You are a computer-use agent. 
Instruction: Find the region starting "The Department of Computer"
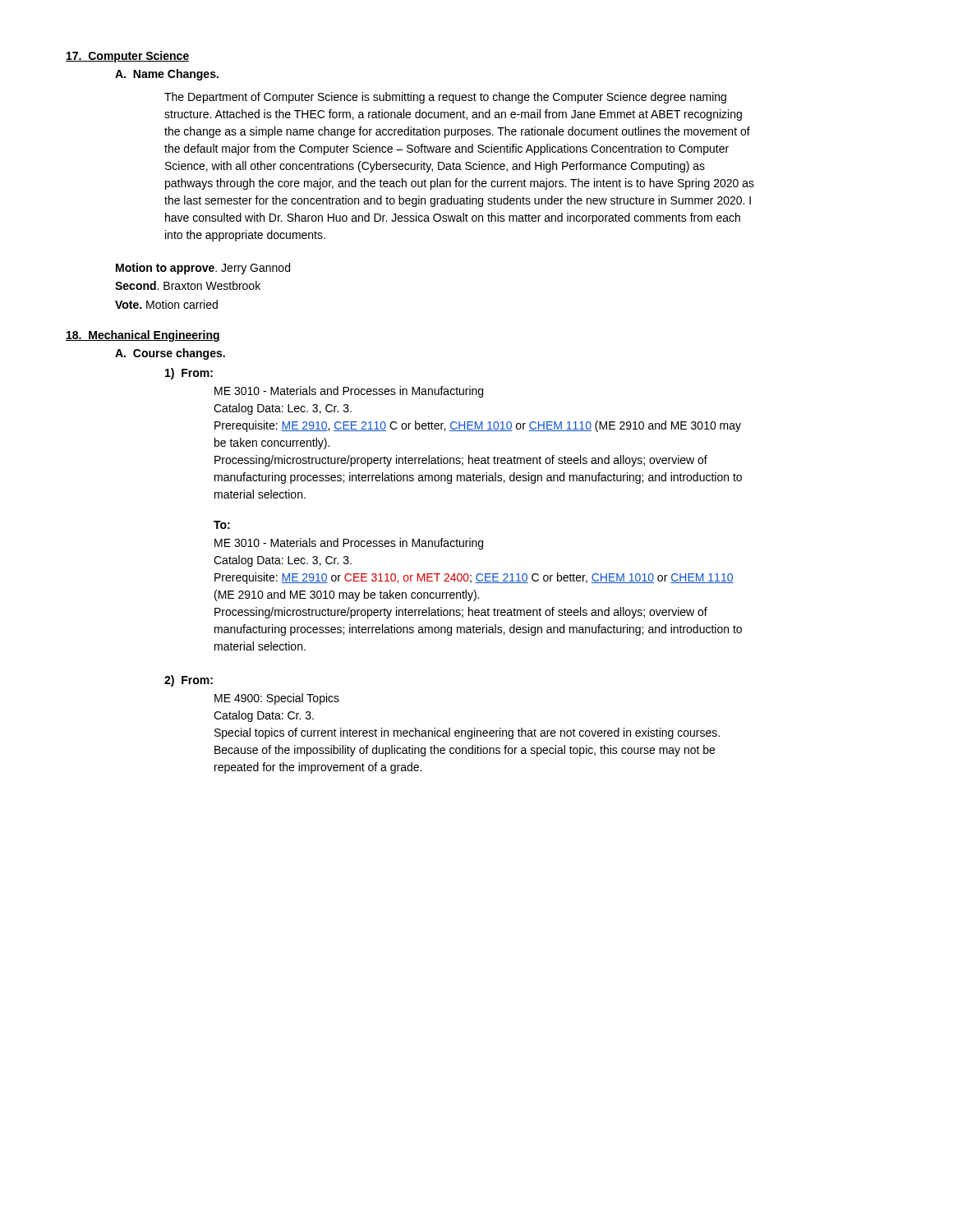click(459, 166)
